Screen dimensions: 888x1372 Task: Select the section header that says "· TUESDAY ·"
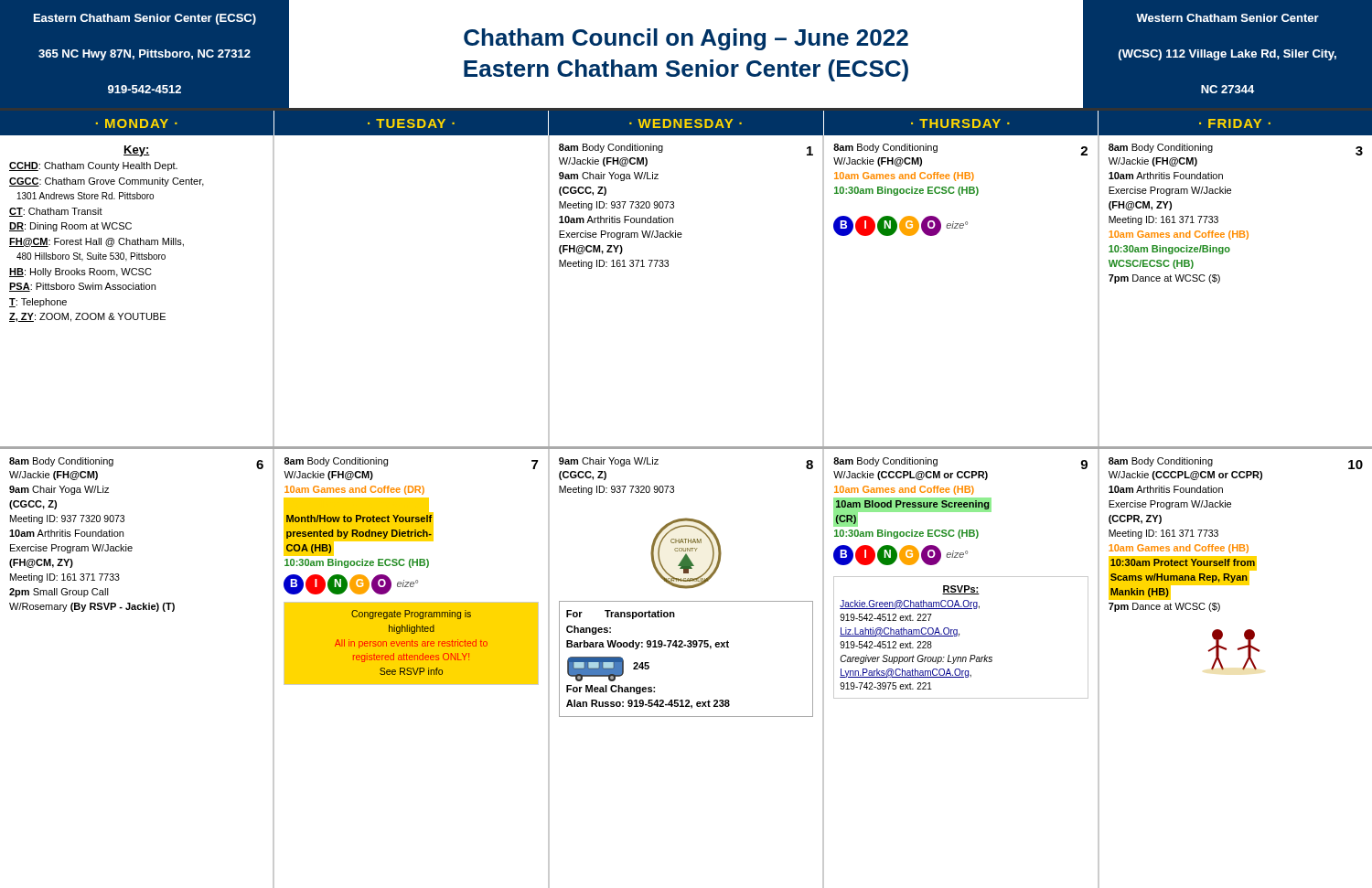(x=411, y=123)
